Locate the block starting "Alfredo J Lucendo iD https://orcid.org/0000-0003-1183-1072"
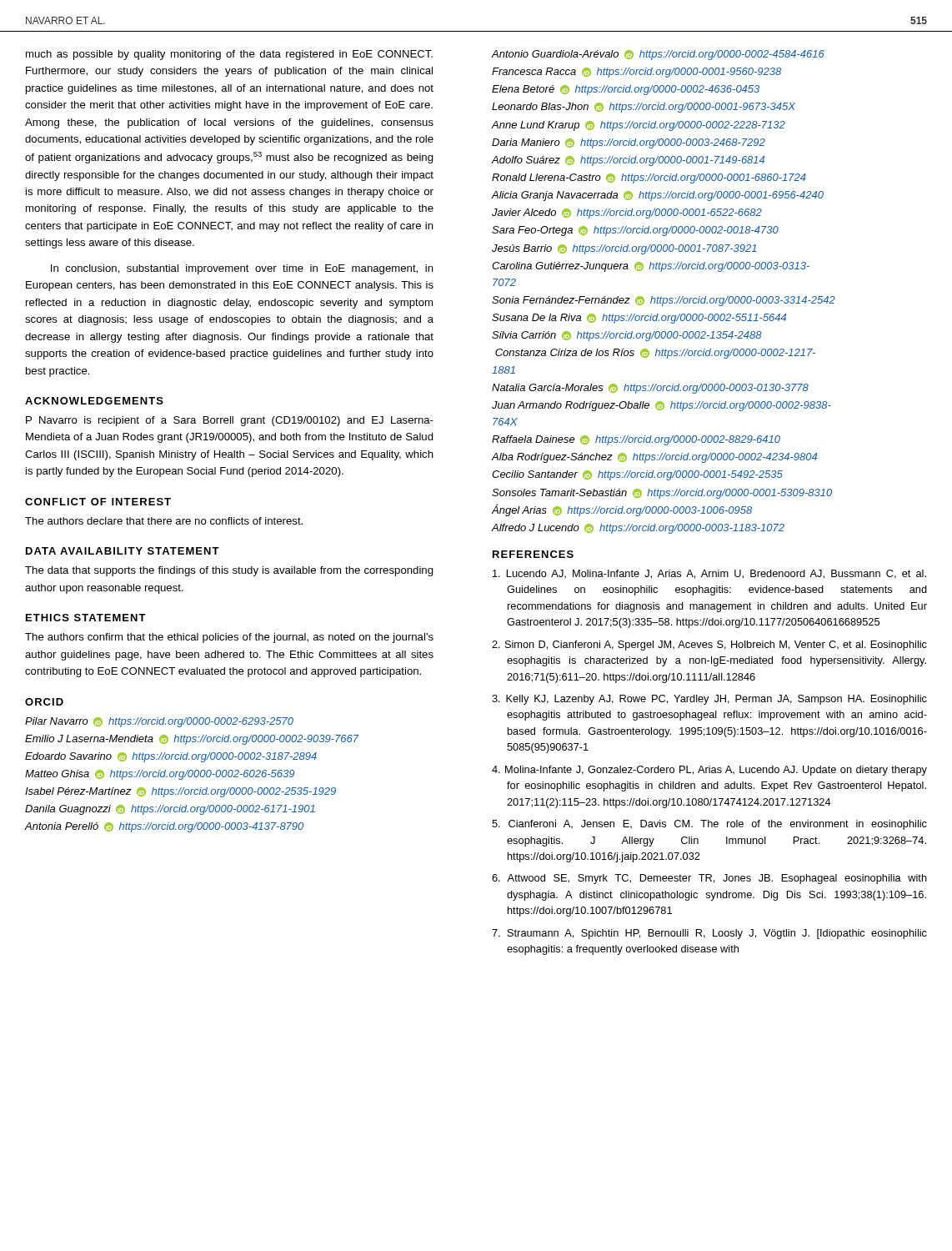This screenshot has height=1251, width=952. pos(638,527)
